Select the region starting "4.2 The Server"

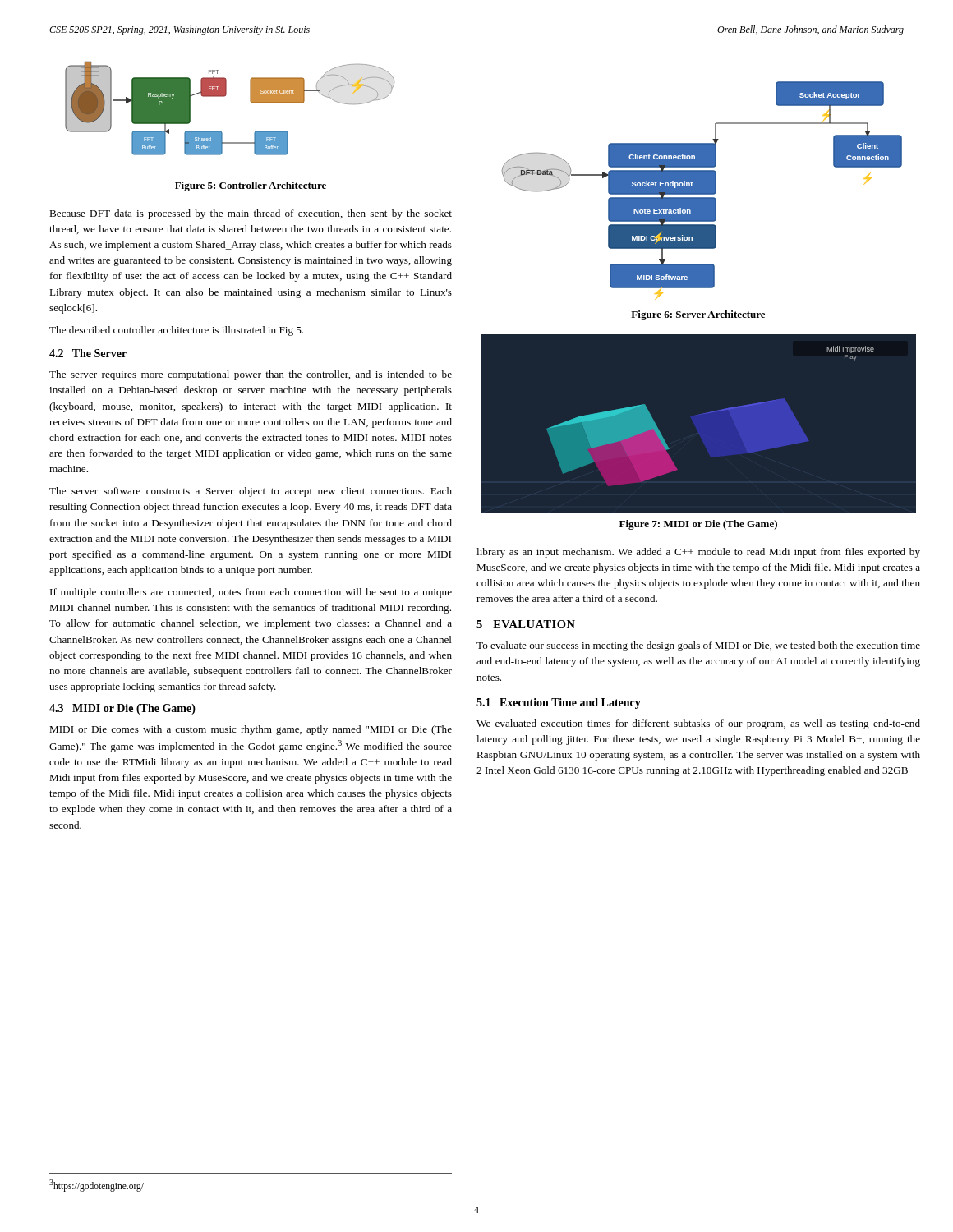tap(88, 354)
